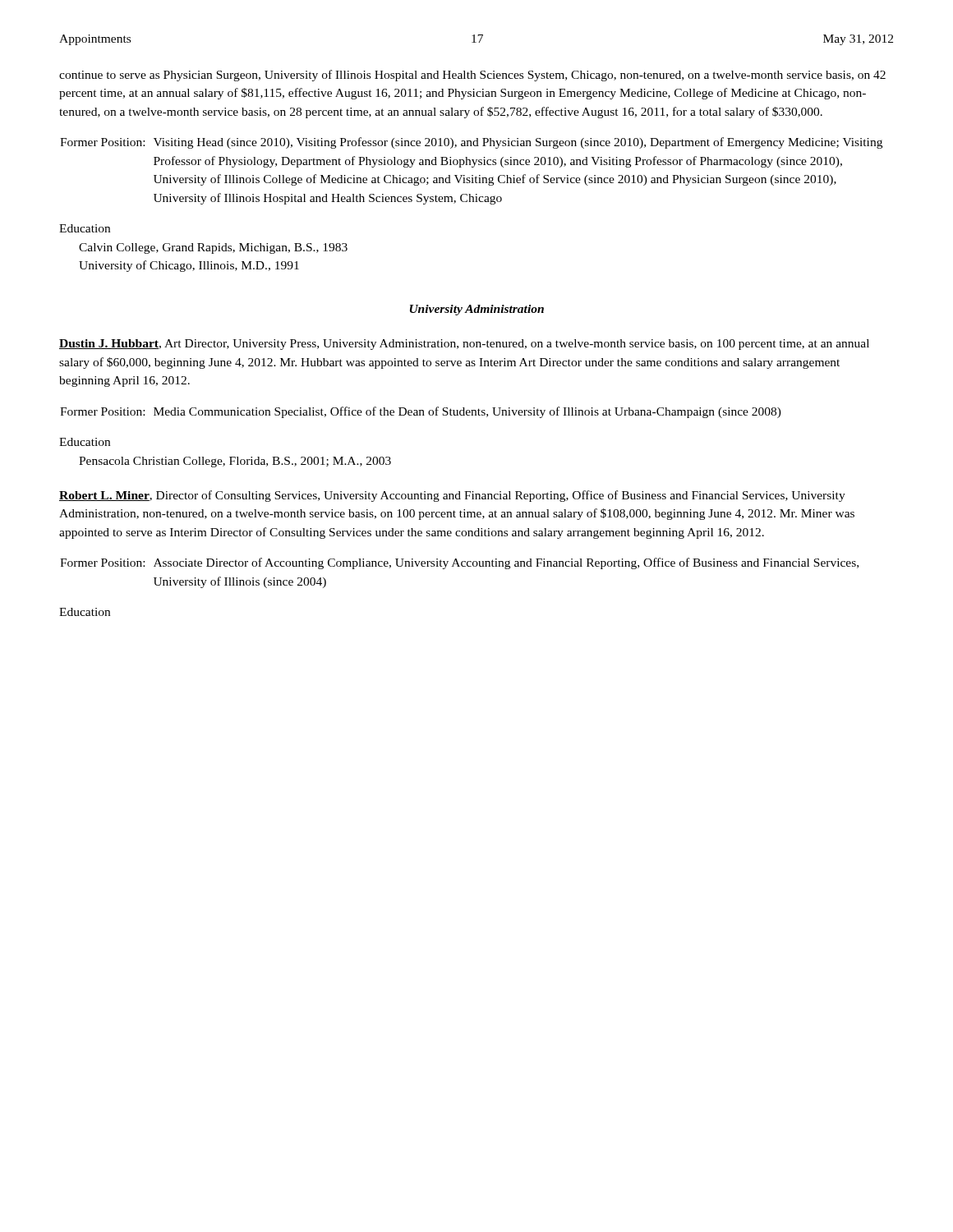This screenshot has width=953, height=1232.
Task: Navigate to the passage starting "University Administration"
Action: (476, 308)
